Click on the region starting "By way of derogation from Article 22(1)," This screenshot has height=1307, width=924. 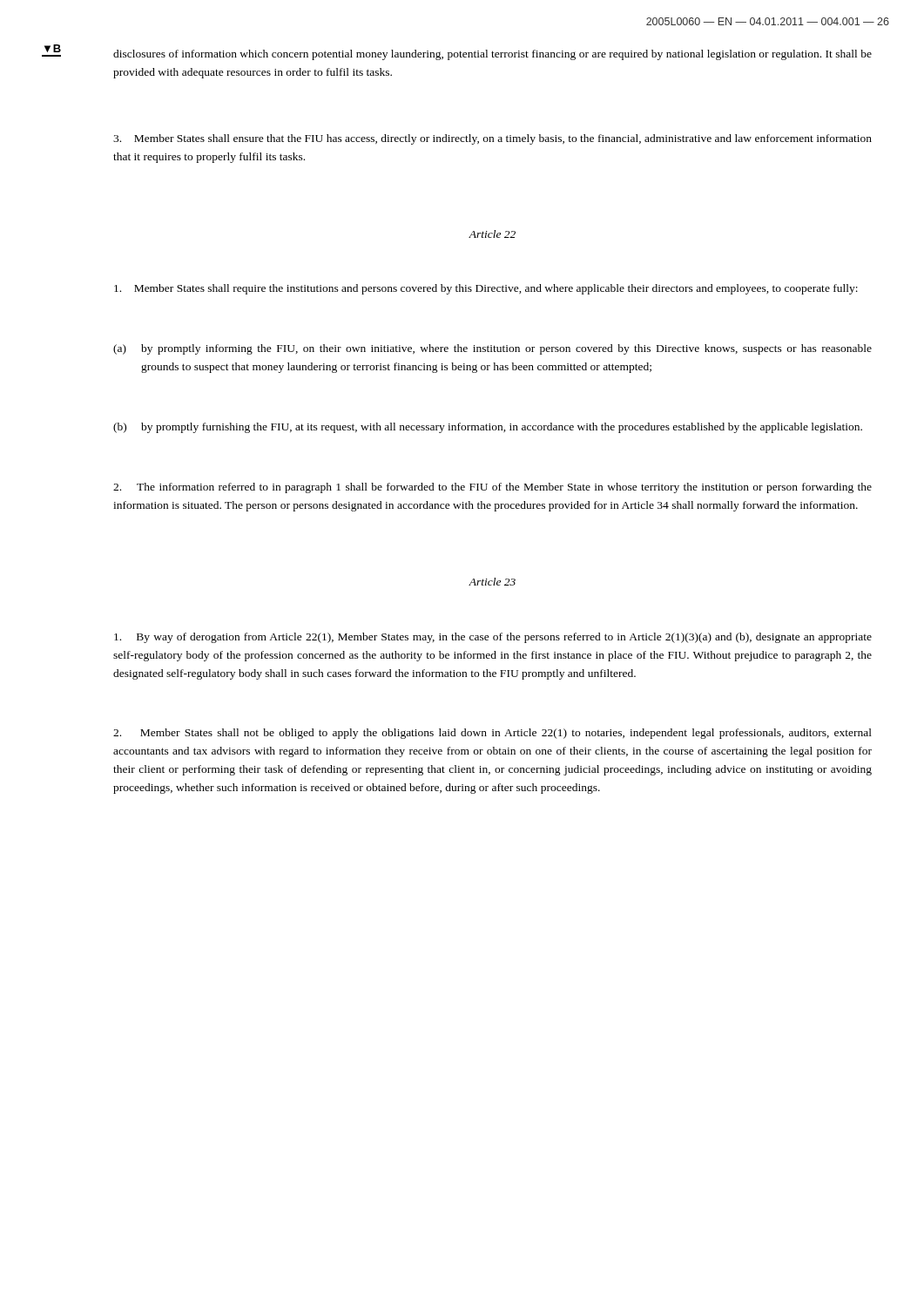coord(492,654)
